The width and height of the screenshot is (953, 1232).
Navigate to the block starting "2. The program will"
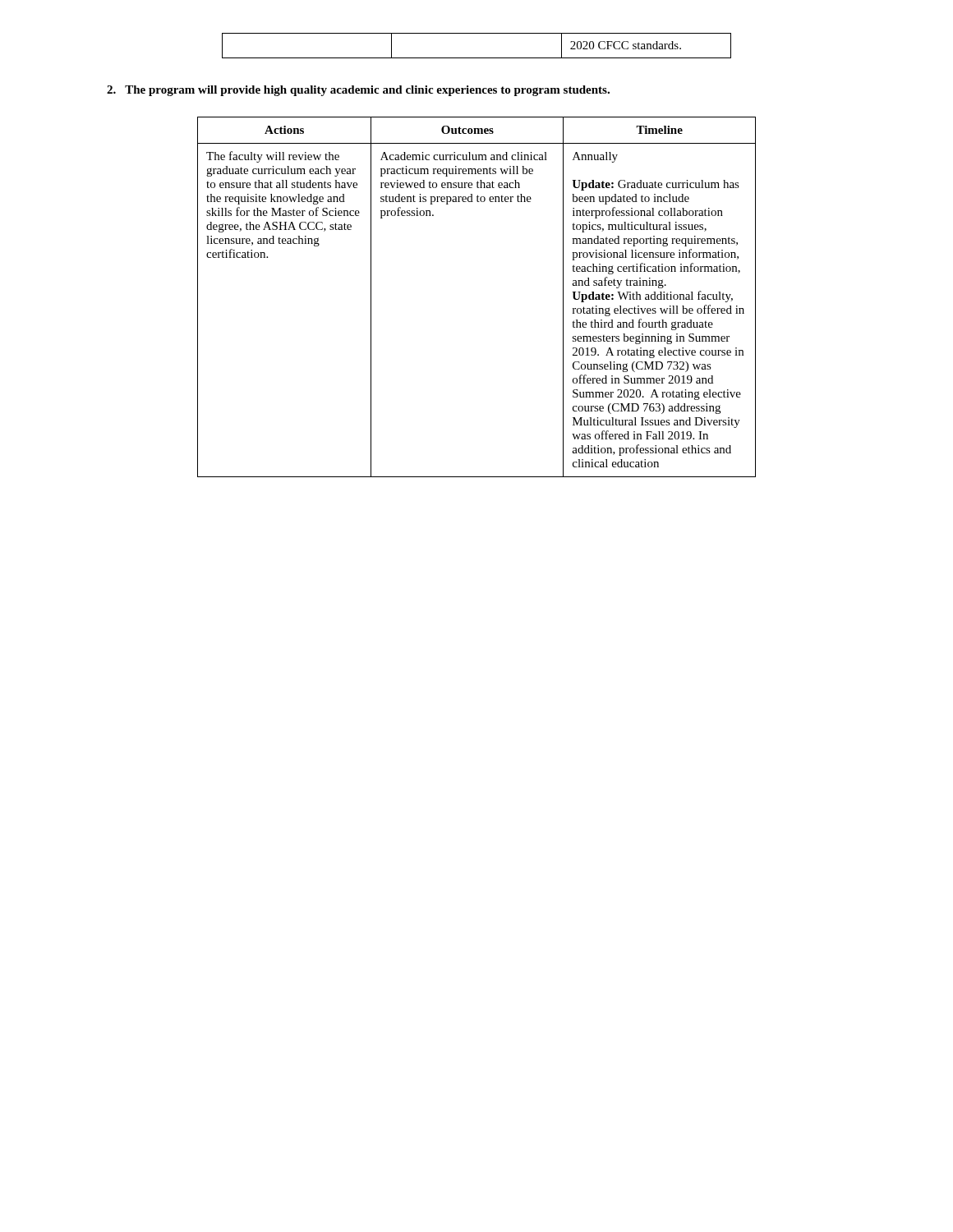click(x=358, y=90)
